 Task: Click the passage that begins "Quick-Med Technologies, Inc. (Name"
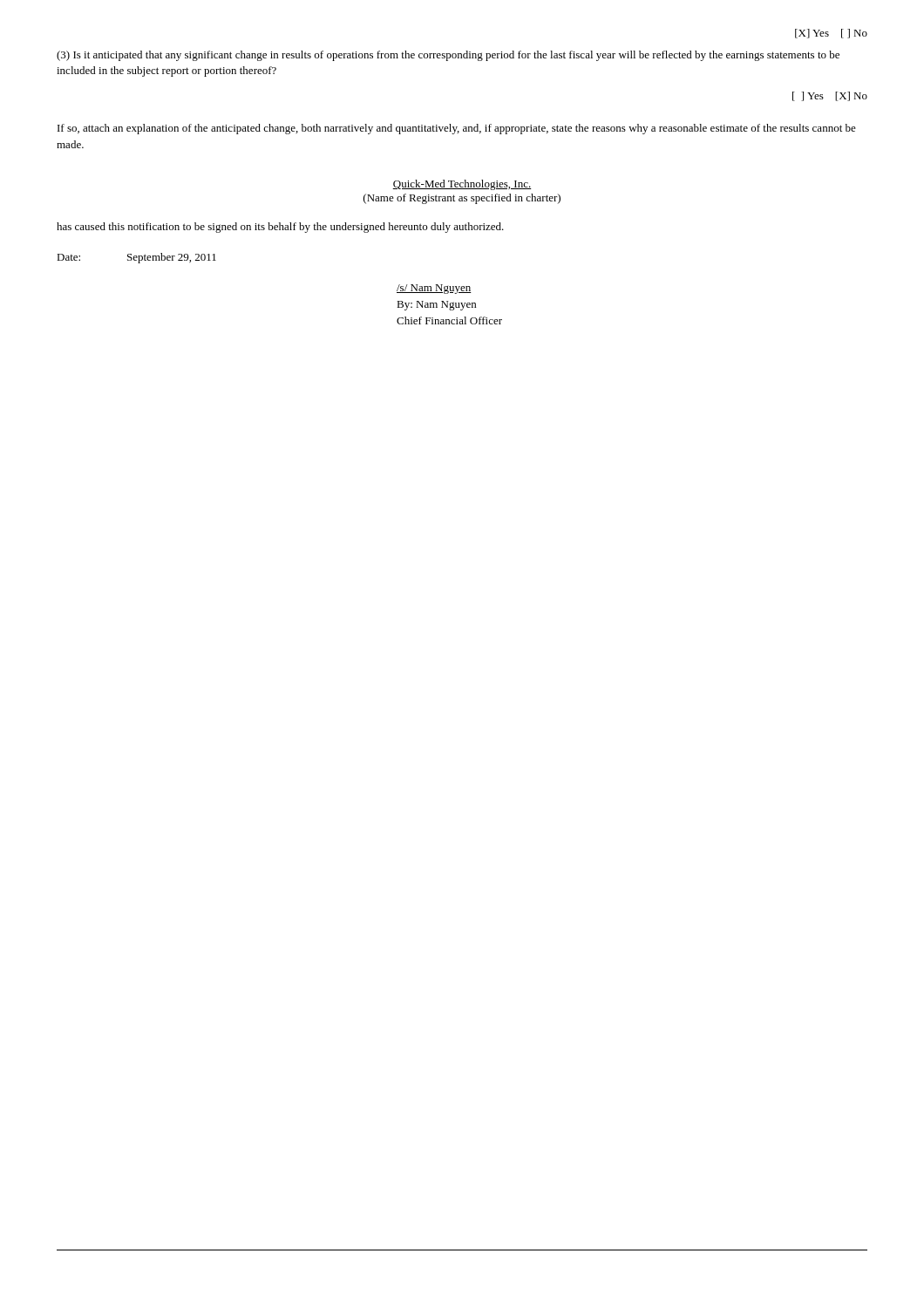[462, 190]
